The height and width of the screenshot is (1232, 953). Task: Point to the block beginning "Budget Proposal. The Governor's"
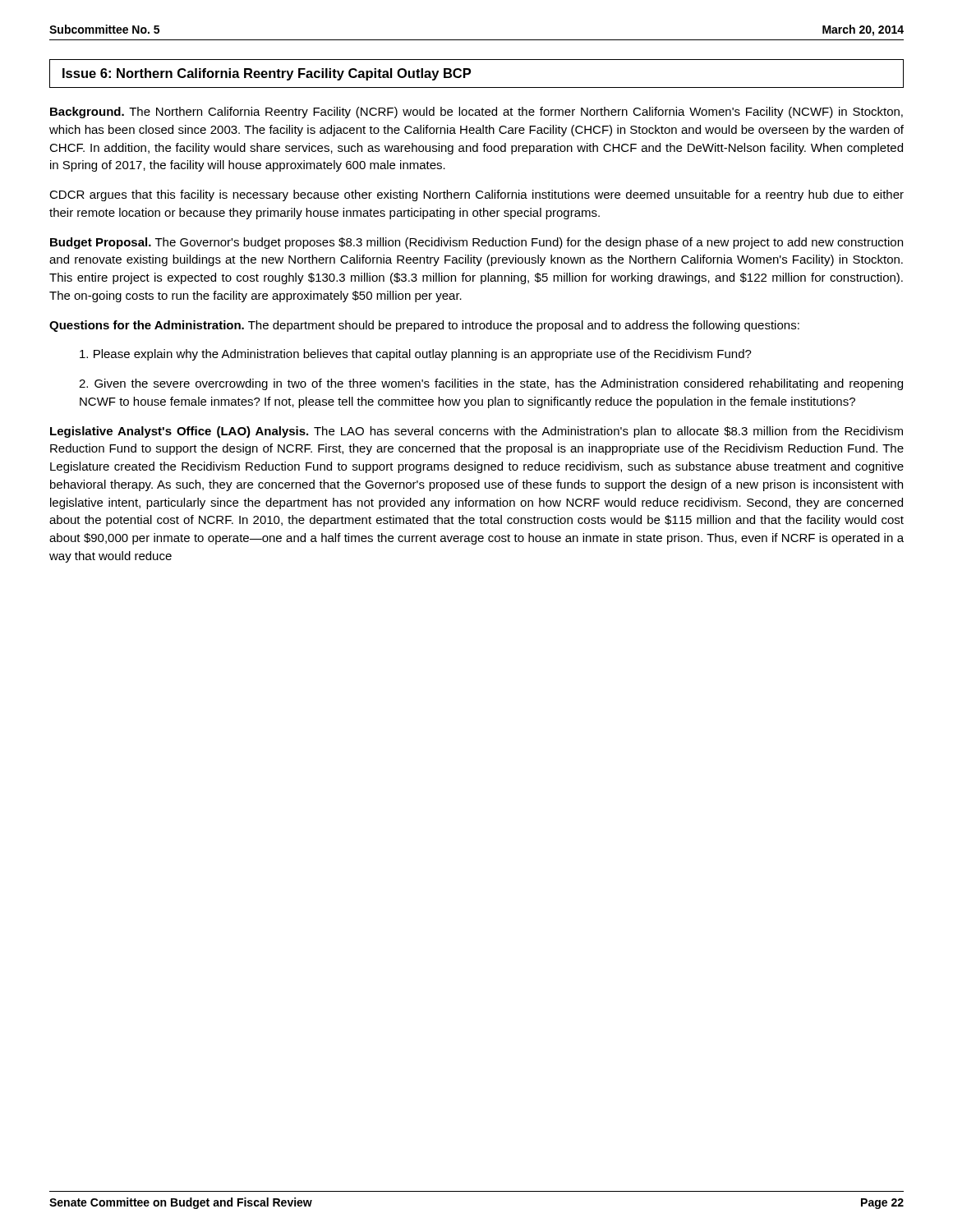coord(476,268)
